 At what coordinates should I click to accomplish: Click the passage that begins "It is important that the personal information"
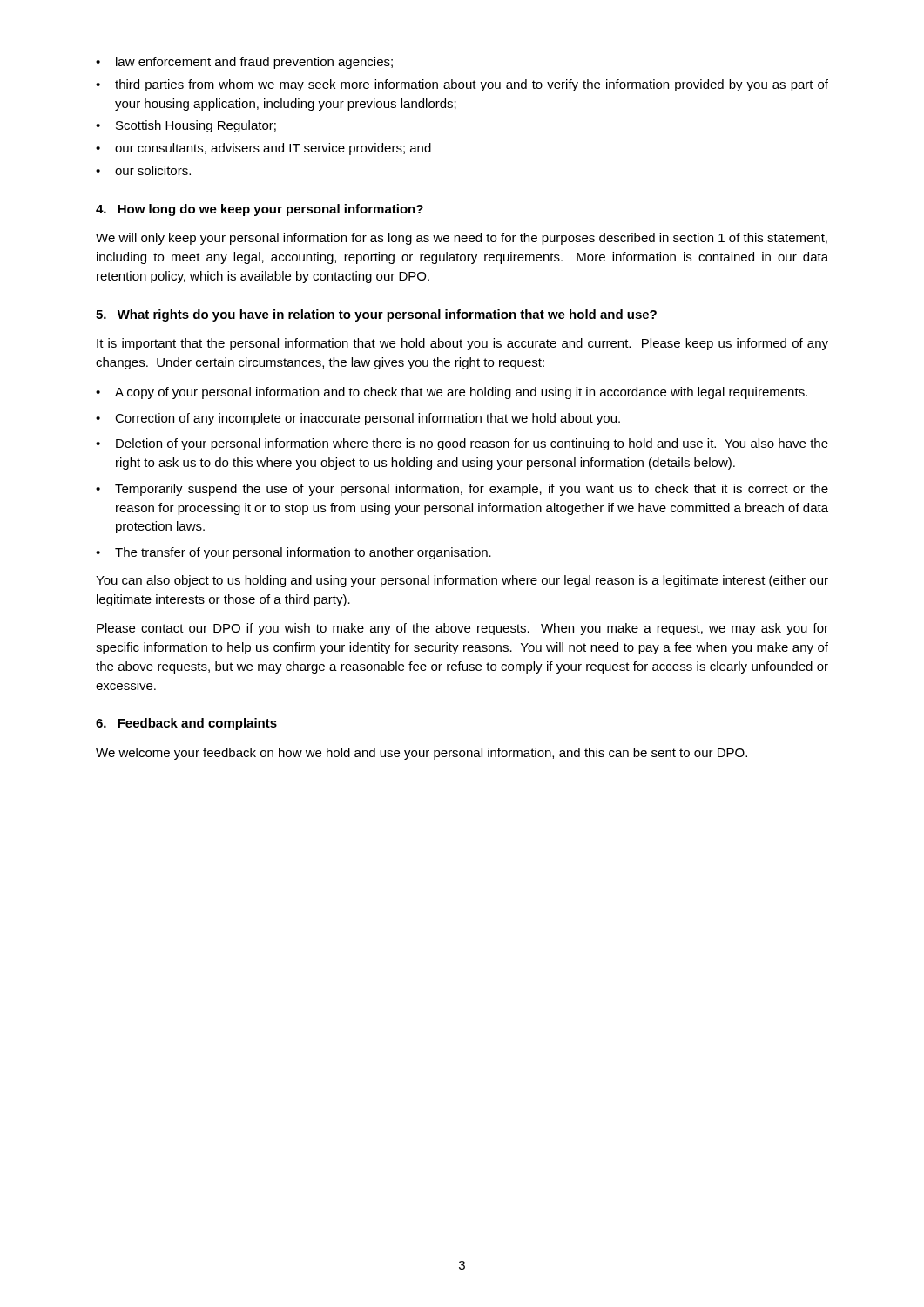tap(462, 353)
